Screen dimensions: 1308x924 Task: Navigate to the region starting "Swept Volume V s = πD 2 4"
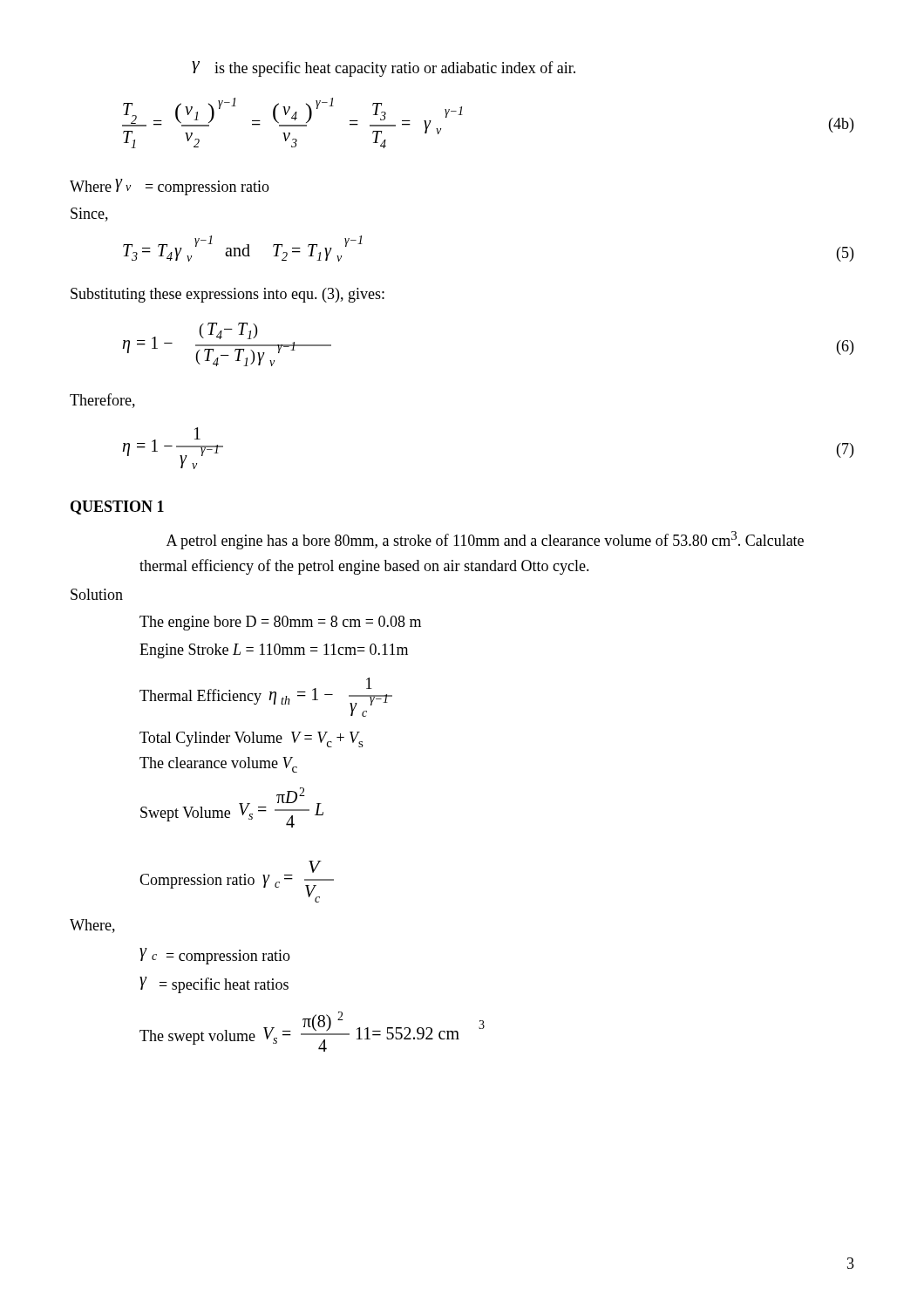point(271,813)
